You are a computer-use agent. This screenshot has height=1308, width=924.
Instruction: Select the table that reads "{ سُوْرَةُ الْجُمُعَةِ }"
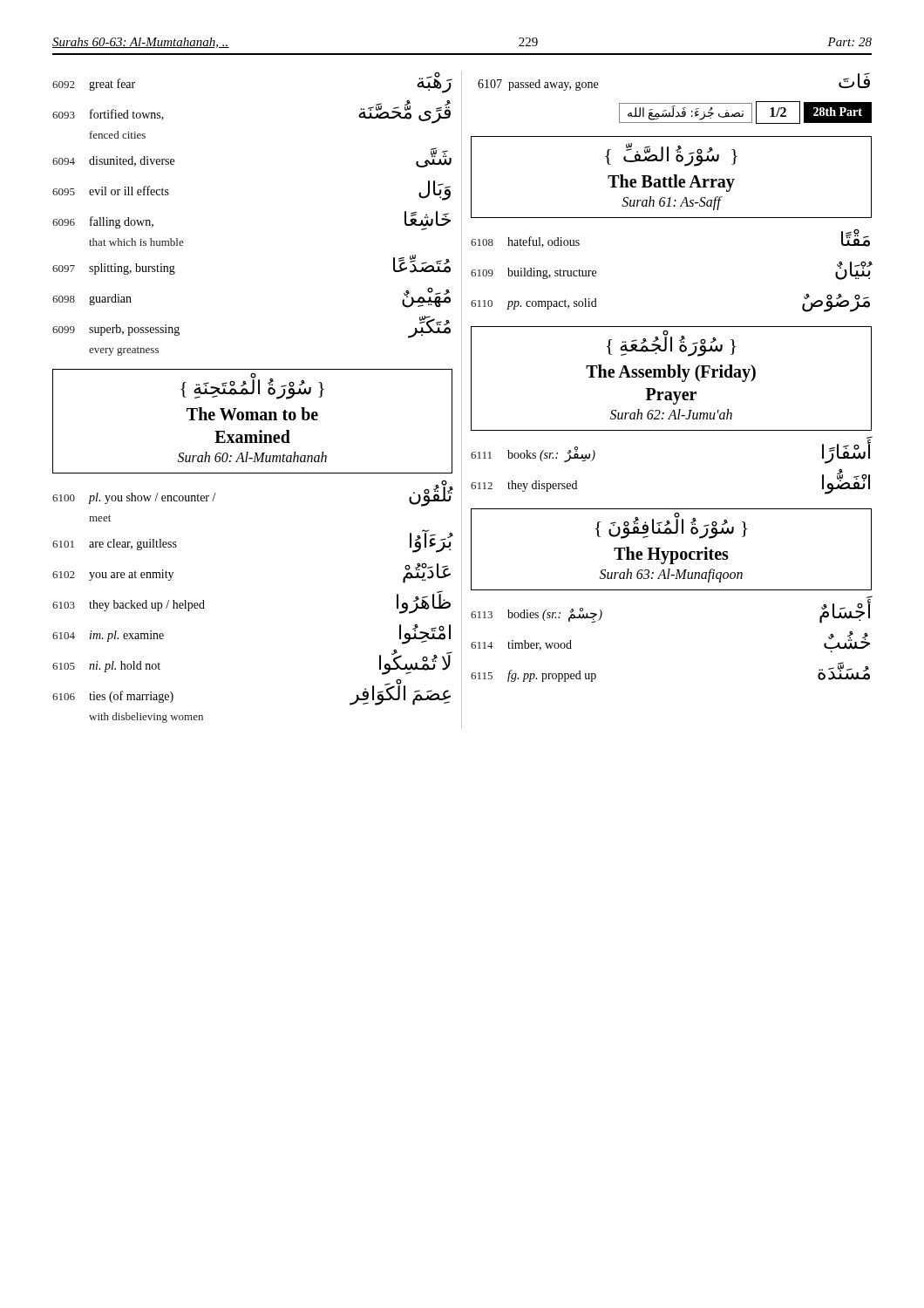671,378
